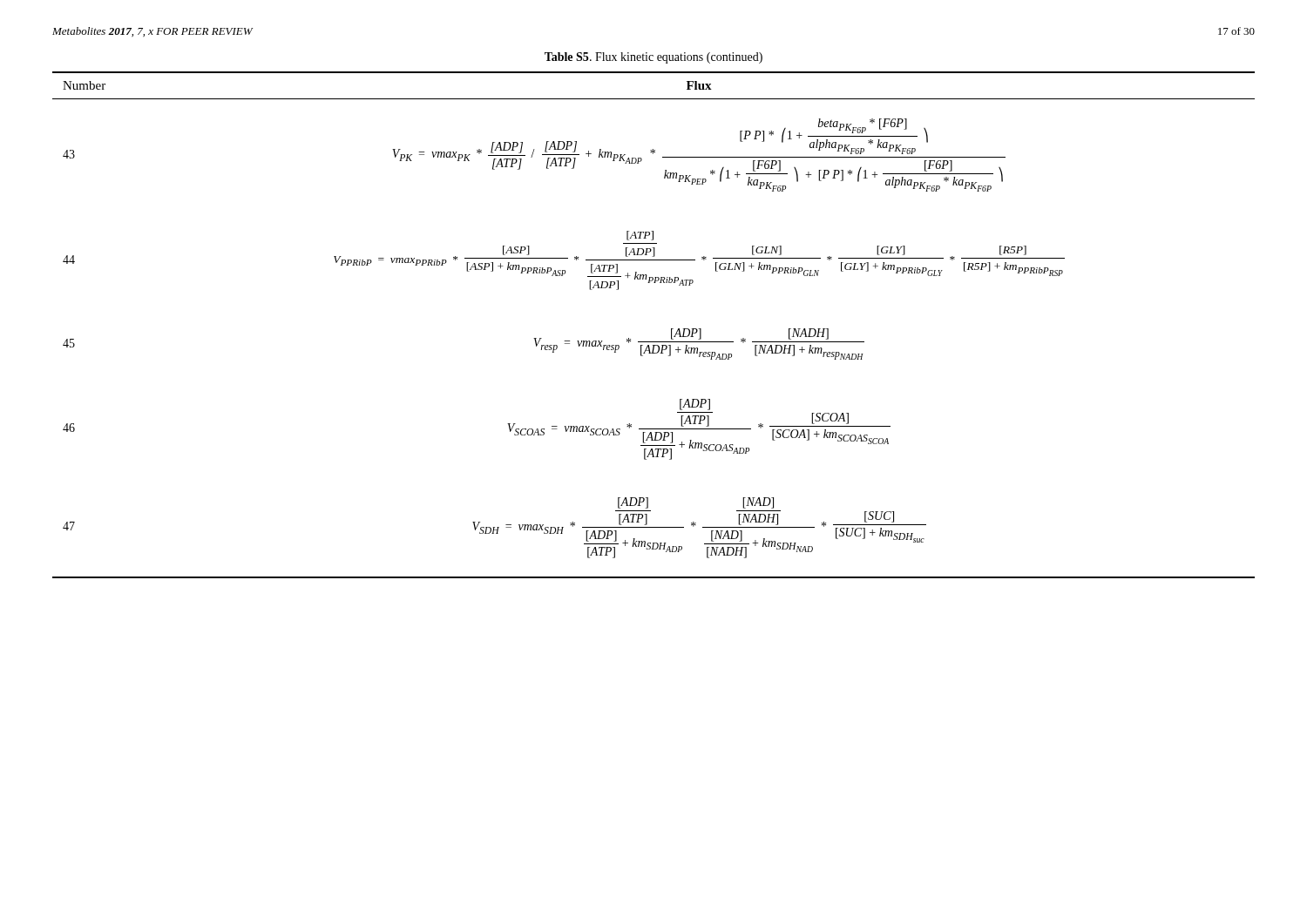This screenshot has height=924, width=1307.
Task: Locate the table with the text "V PPRibP = vmax PPRibP"
Action: (654, 325)
